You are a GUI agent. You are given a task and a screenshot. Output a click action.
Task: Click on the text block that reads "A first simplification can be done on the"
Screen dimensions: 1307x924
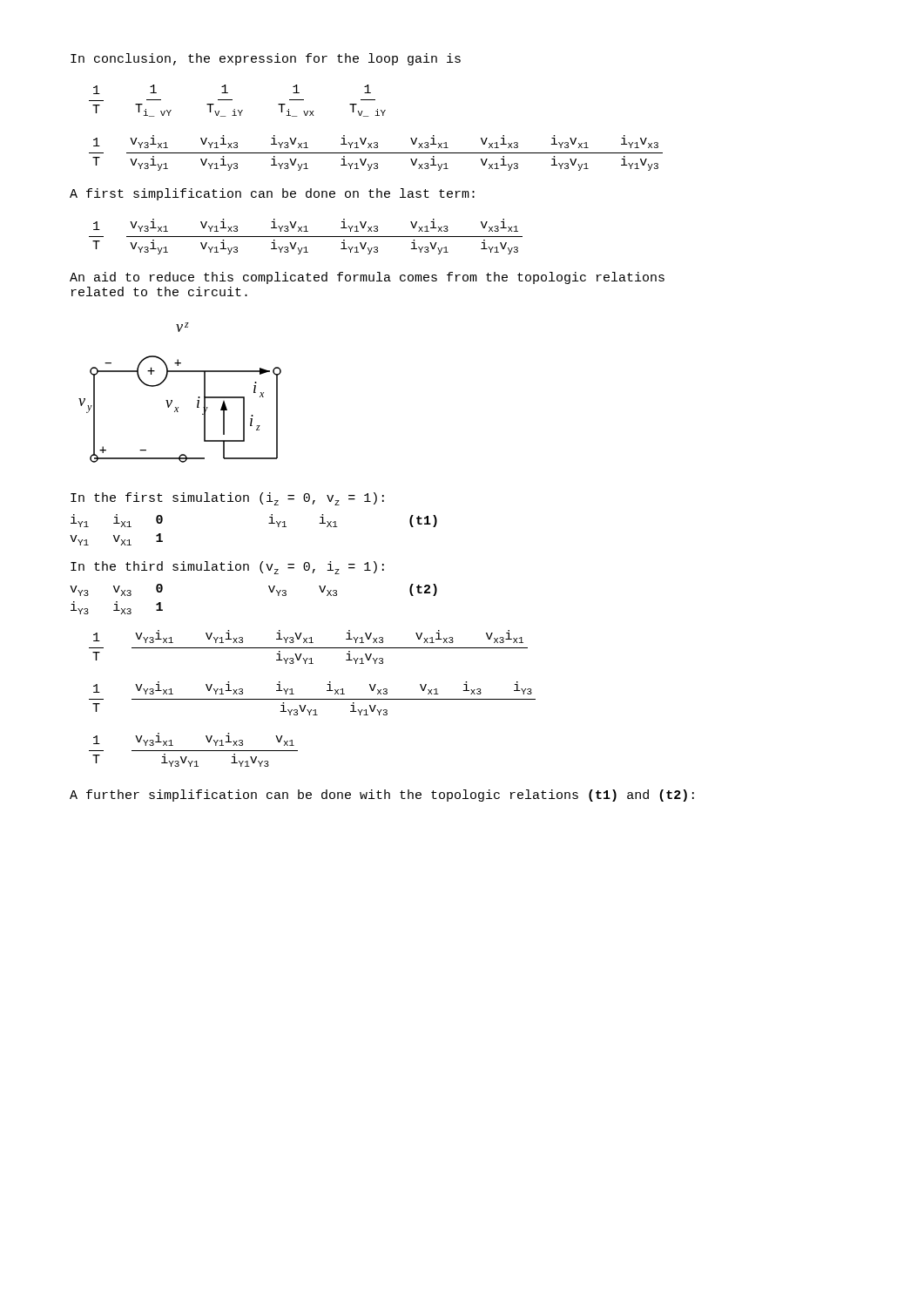pyautogui.click(x=274, y=195)
